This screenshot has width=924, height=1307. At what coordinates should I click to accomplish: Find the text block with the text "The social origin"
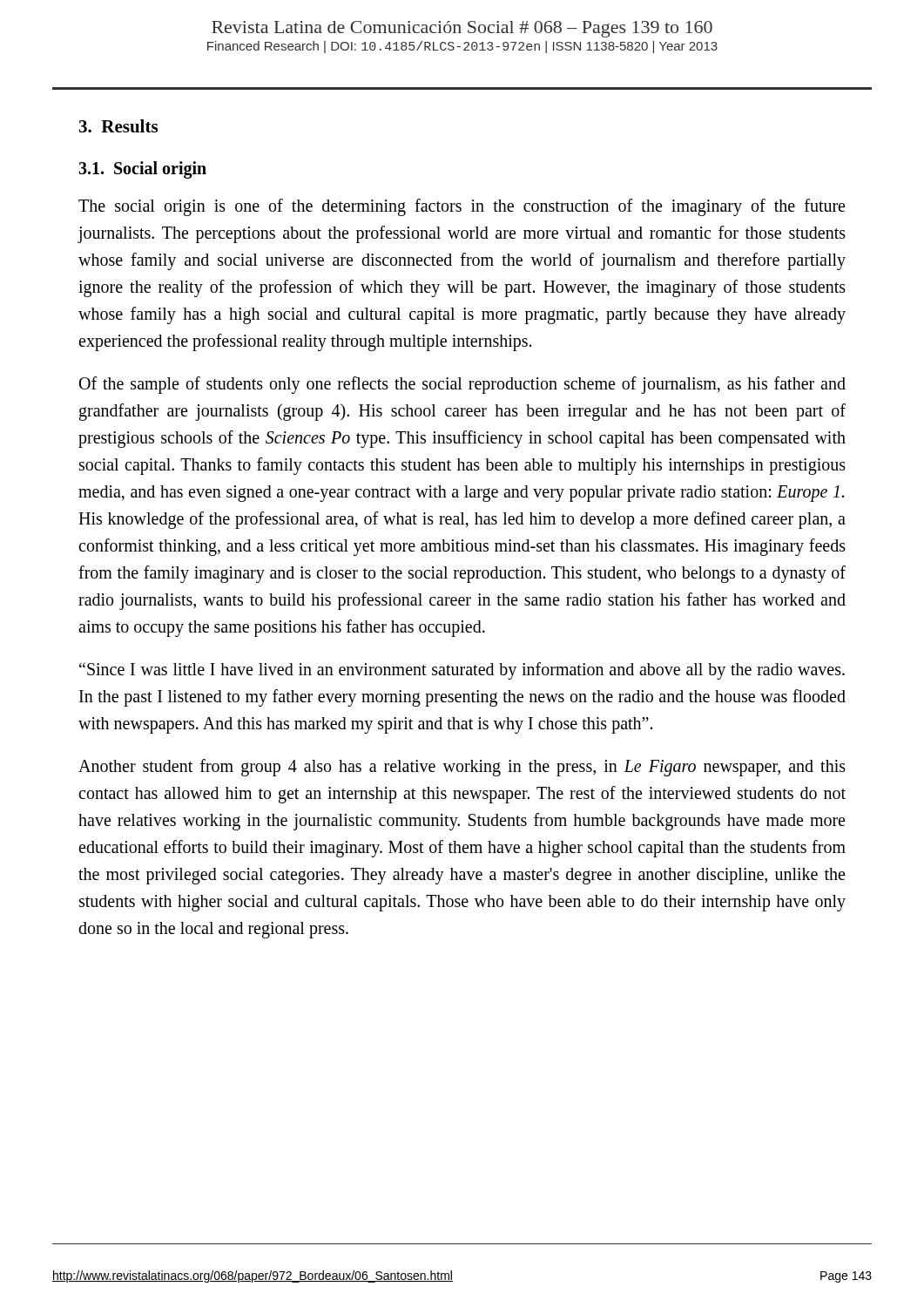tap(462, 273)
